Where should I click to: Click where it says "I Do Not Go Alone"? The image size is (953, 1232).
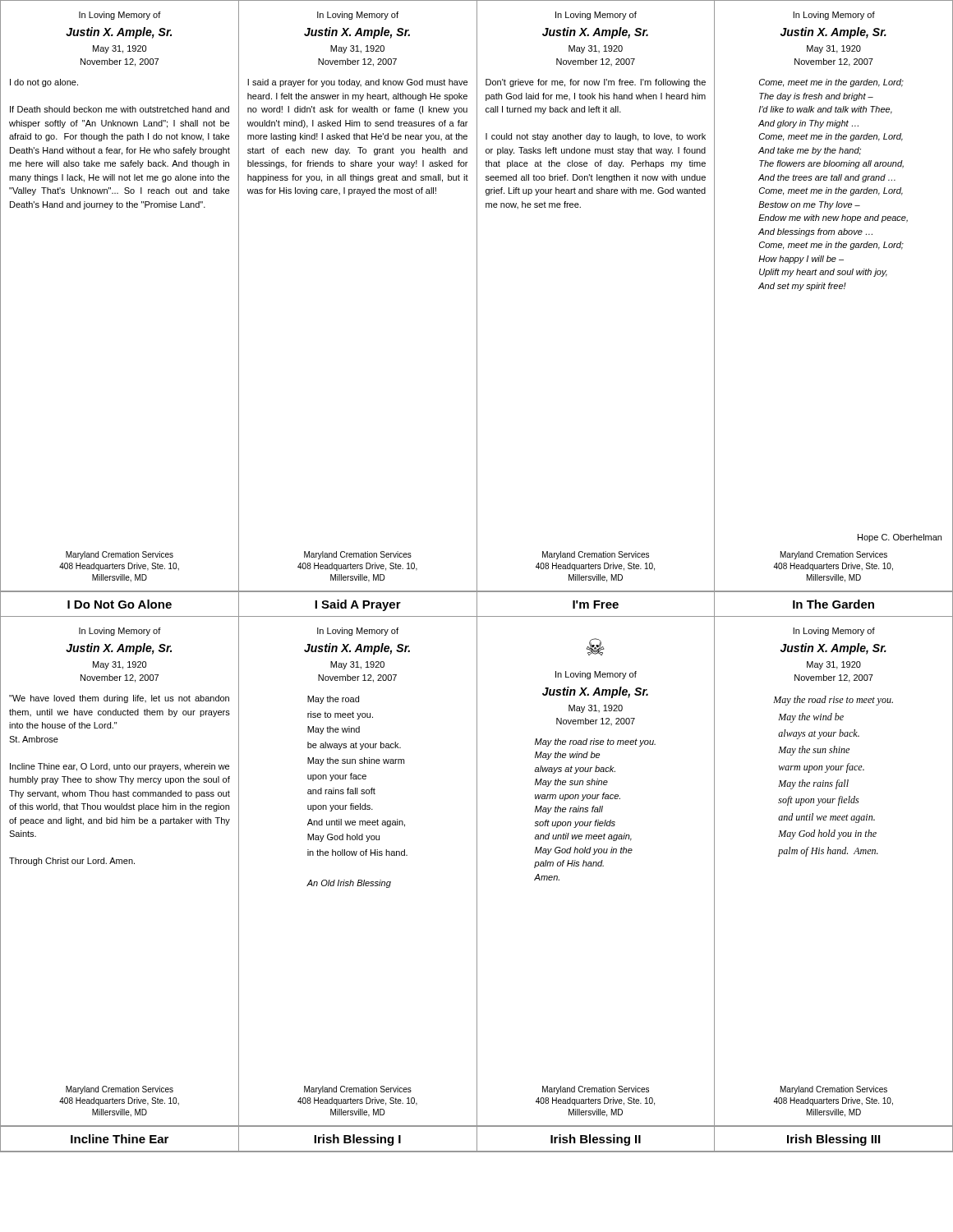pyautogui.click(x=119, y=604)
